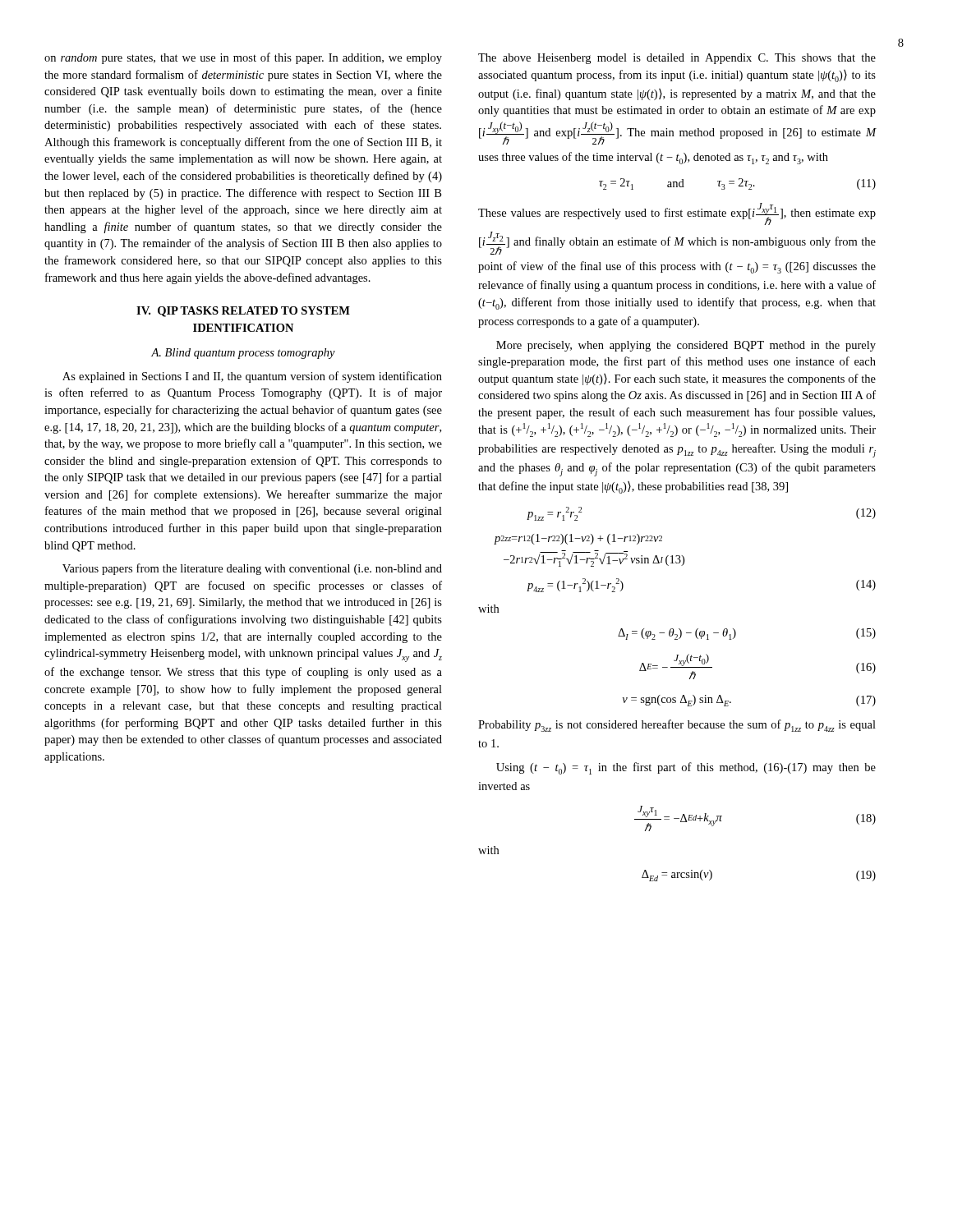Locate the text block that says "The above Heisenberg model is detailed"

click(677, 108)
